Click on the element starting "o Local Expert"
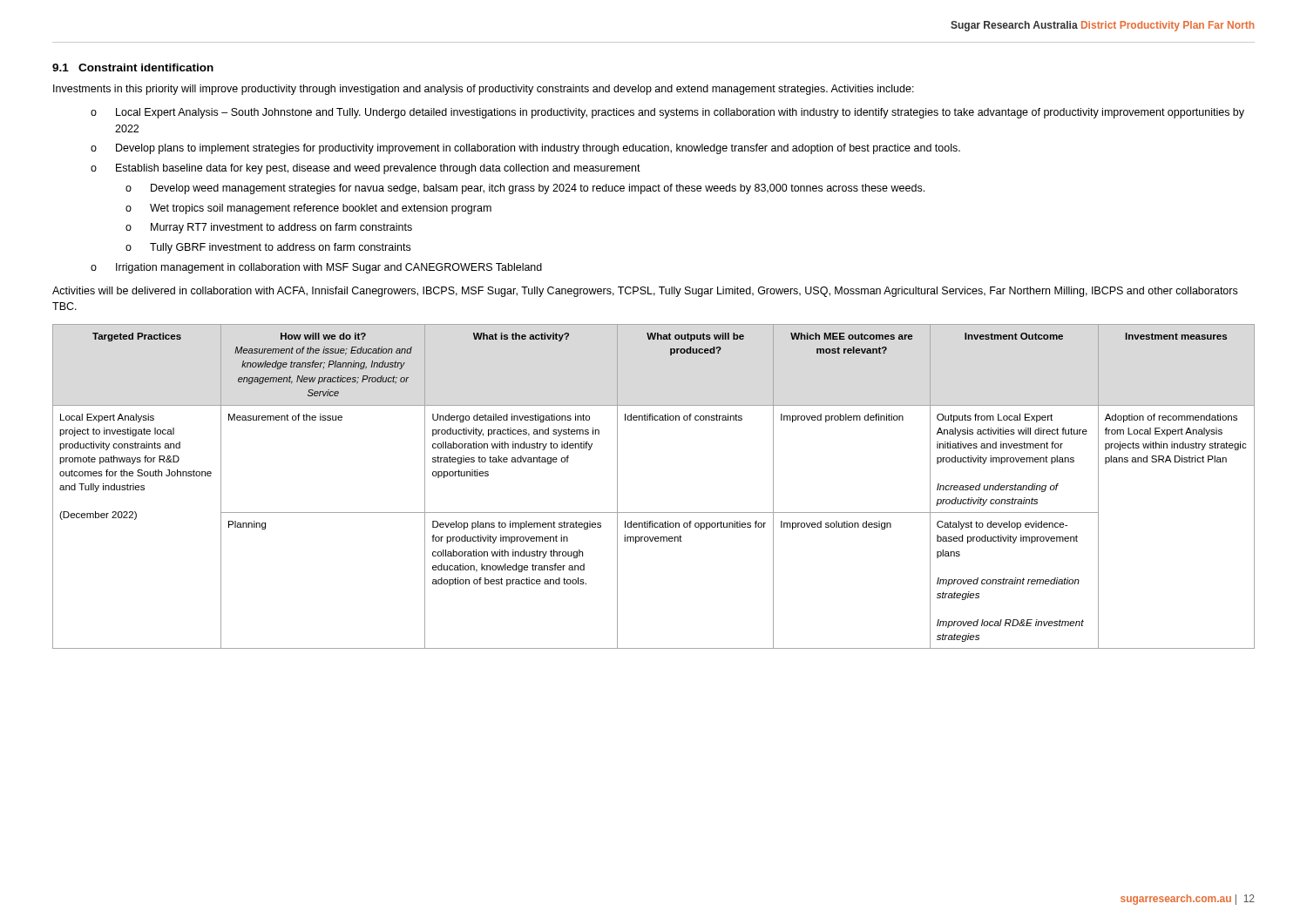 [671, 121]
